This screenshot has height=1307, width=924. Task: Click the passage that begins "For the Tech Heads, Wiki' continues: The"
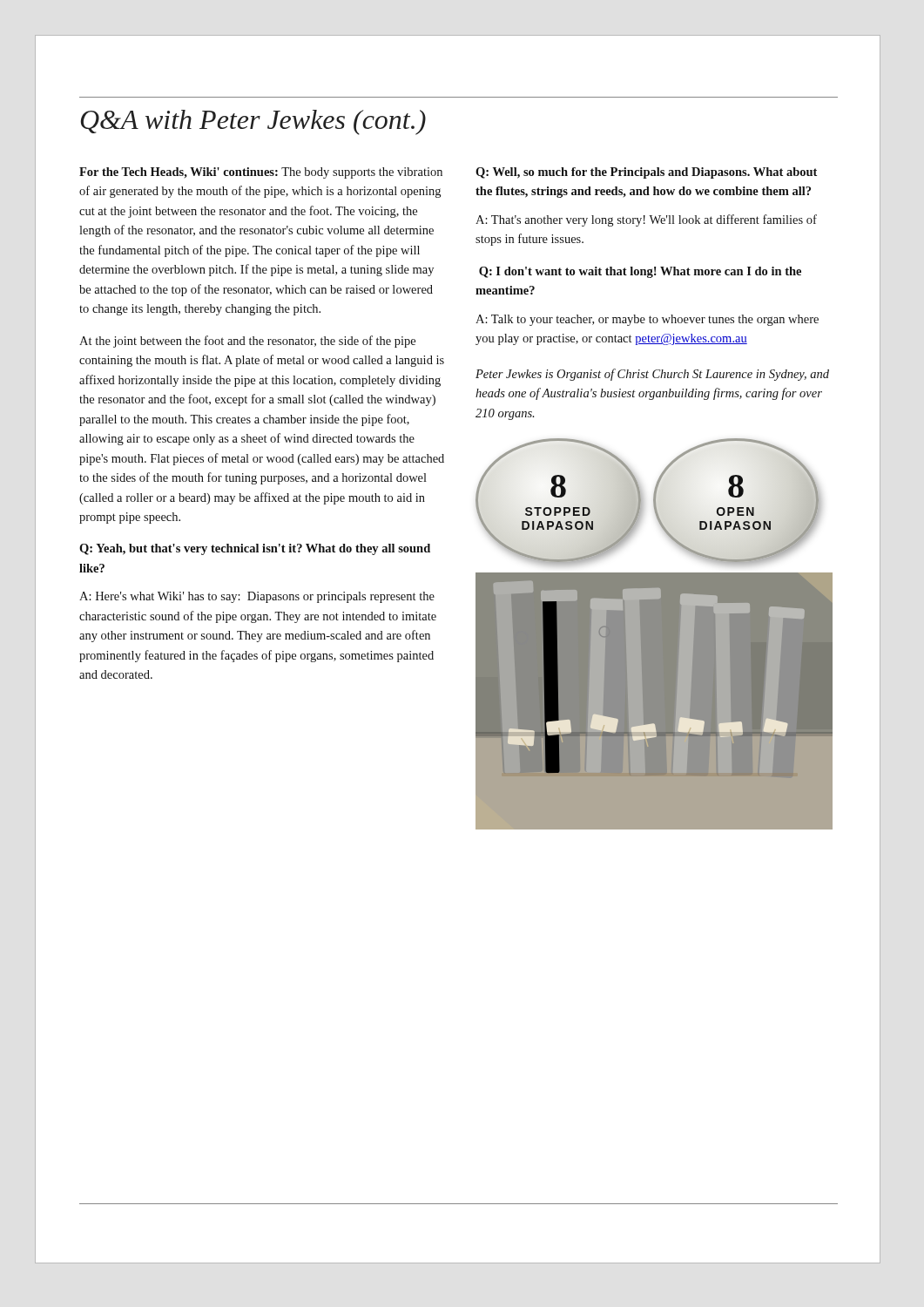click(261, 240)
